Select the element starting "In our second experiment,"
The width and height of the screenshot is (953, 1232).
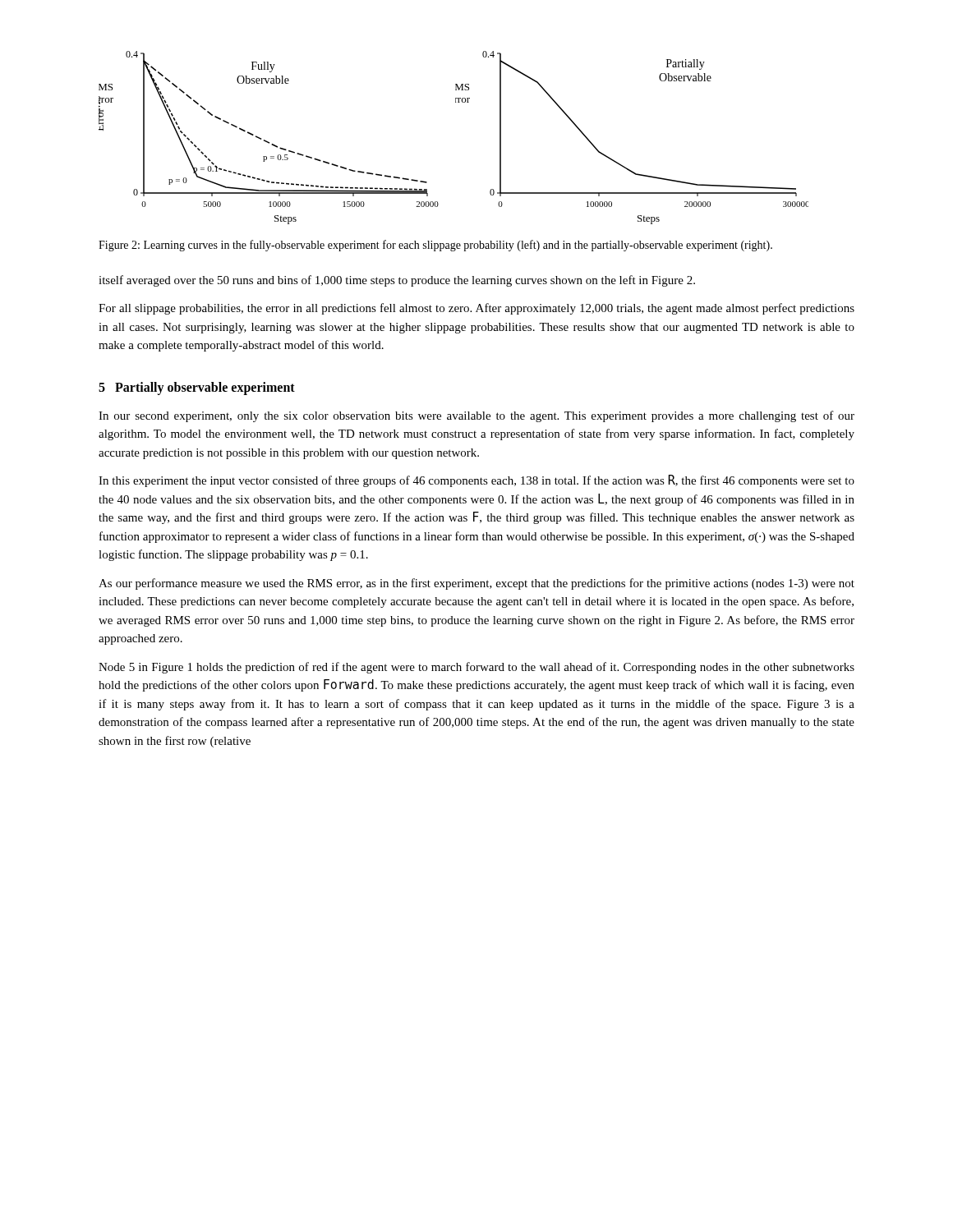[476, 434]
